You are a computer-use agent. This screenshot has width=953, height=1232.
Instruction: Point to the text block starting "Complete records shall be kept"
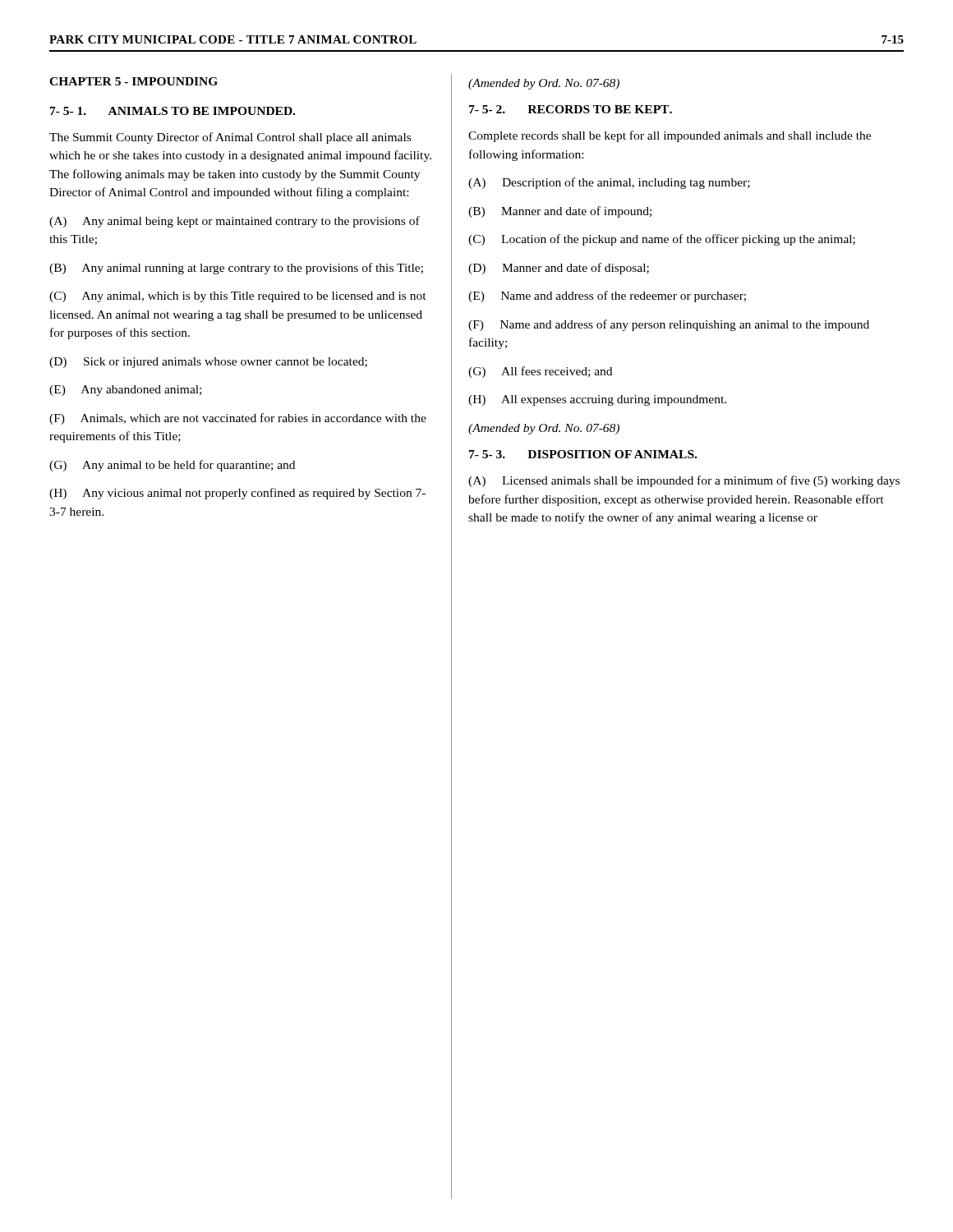tap(670, 145)
